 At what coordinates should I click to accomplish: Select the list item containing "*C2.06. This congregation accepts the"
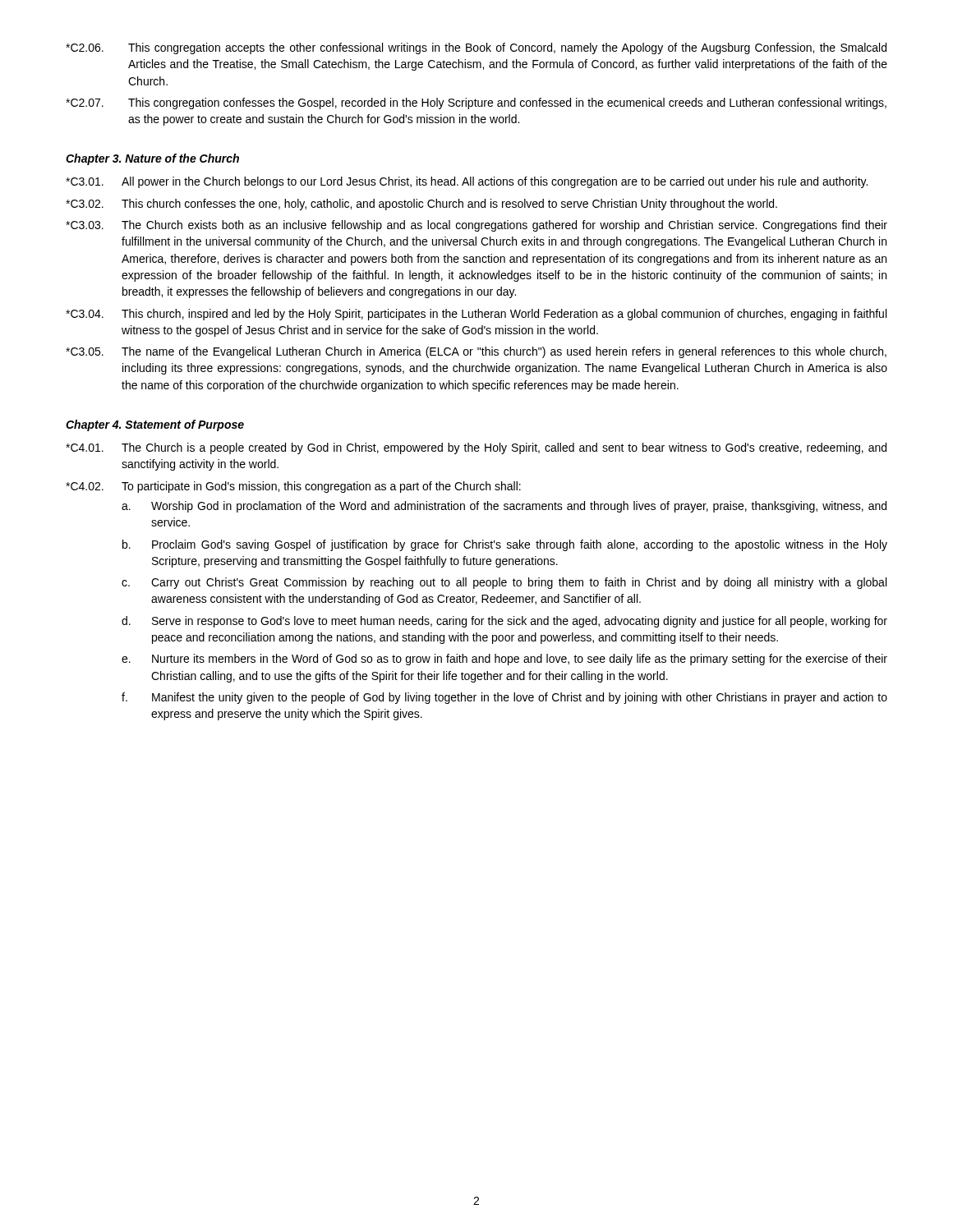[476, 64]
